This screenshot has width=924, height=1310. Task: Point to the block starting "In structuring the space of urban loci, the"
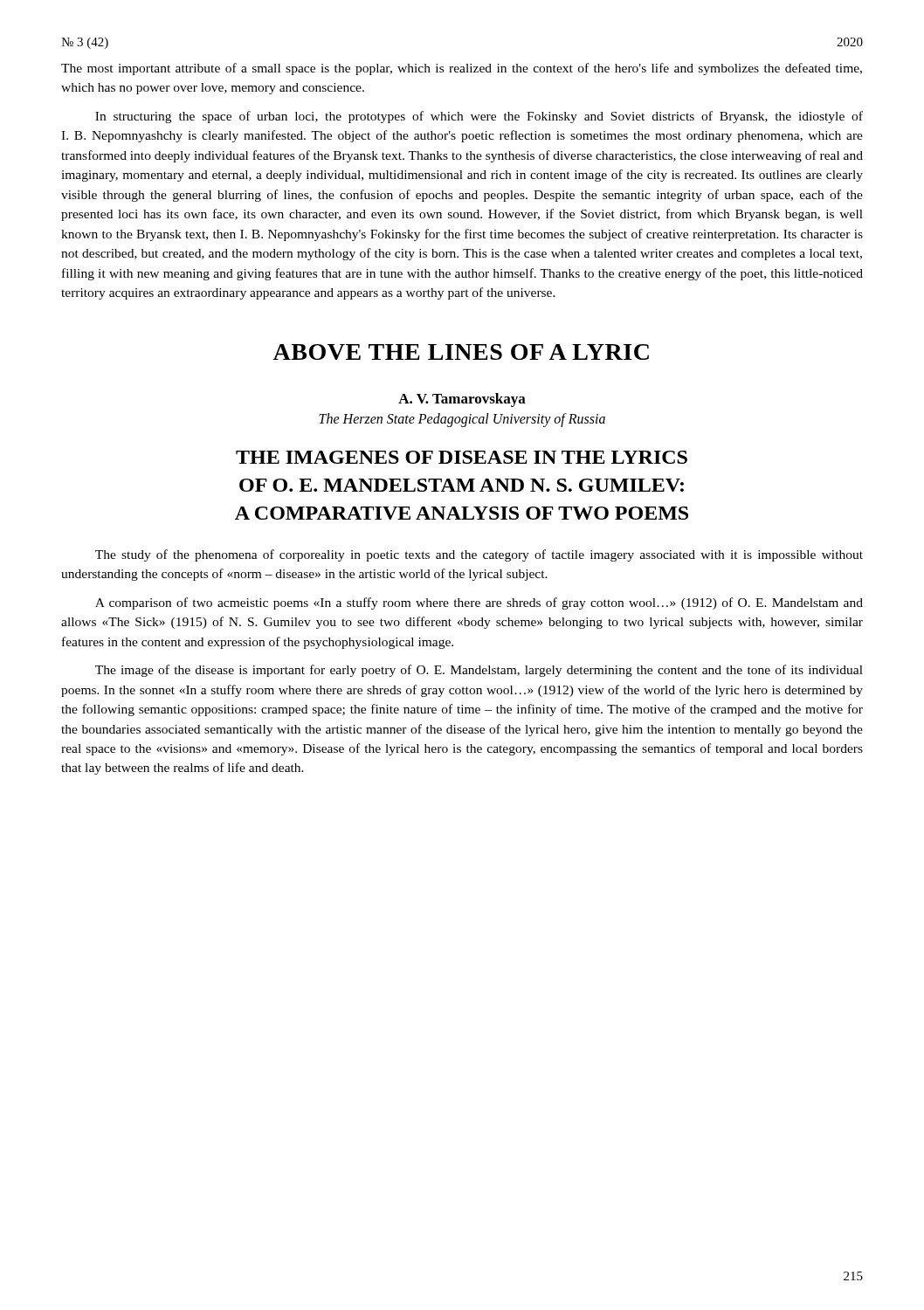[462, 205]
